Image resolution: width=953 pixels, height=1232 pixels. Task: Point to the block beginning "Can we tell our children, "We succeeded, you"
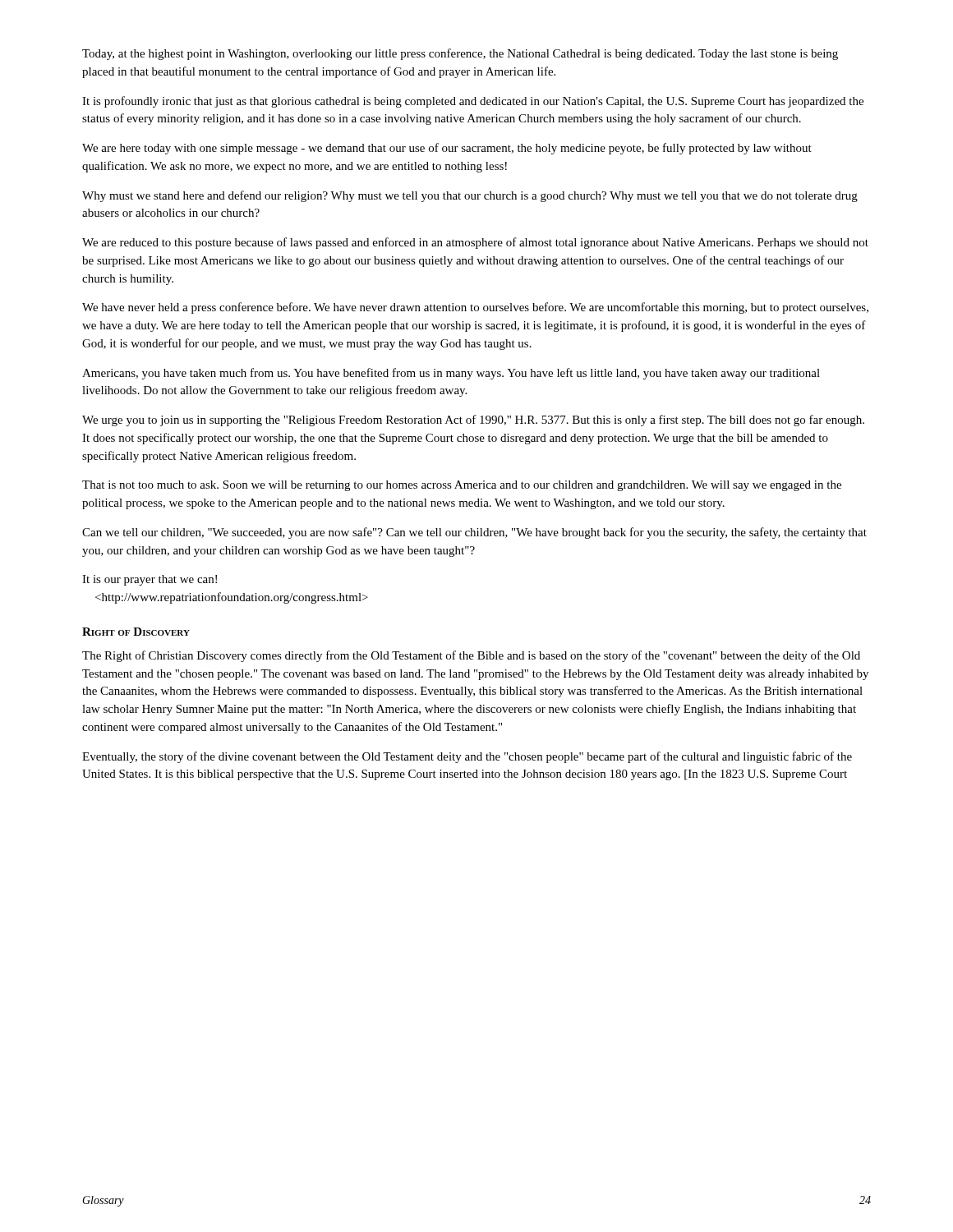pyautogui.click(x=474, y=541)
